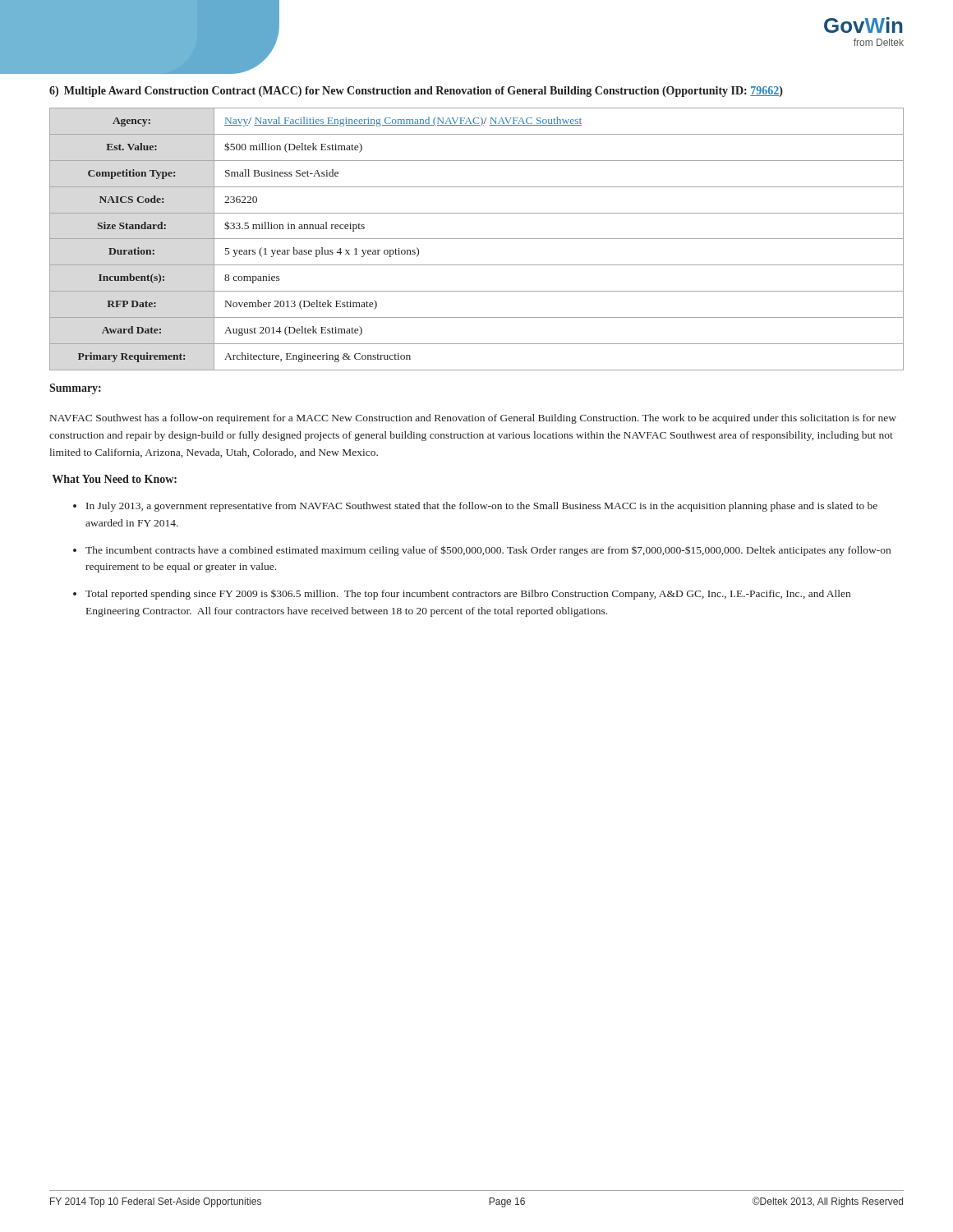The image size is (953, 1232).
Task: Locate the section header that reads "6) Multiple Award"
Action: (x=416, y=91)
